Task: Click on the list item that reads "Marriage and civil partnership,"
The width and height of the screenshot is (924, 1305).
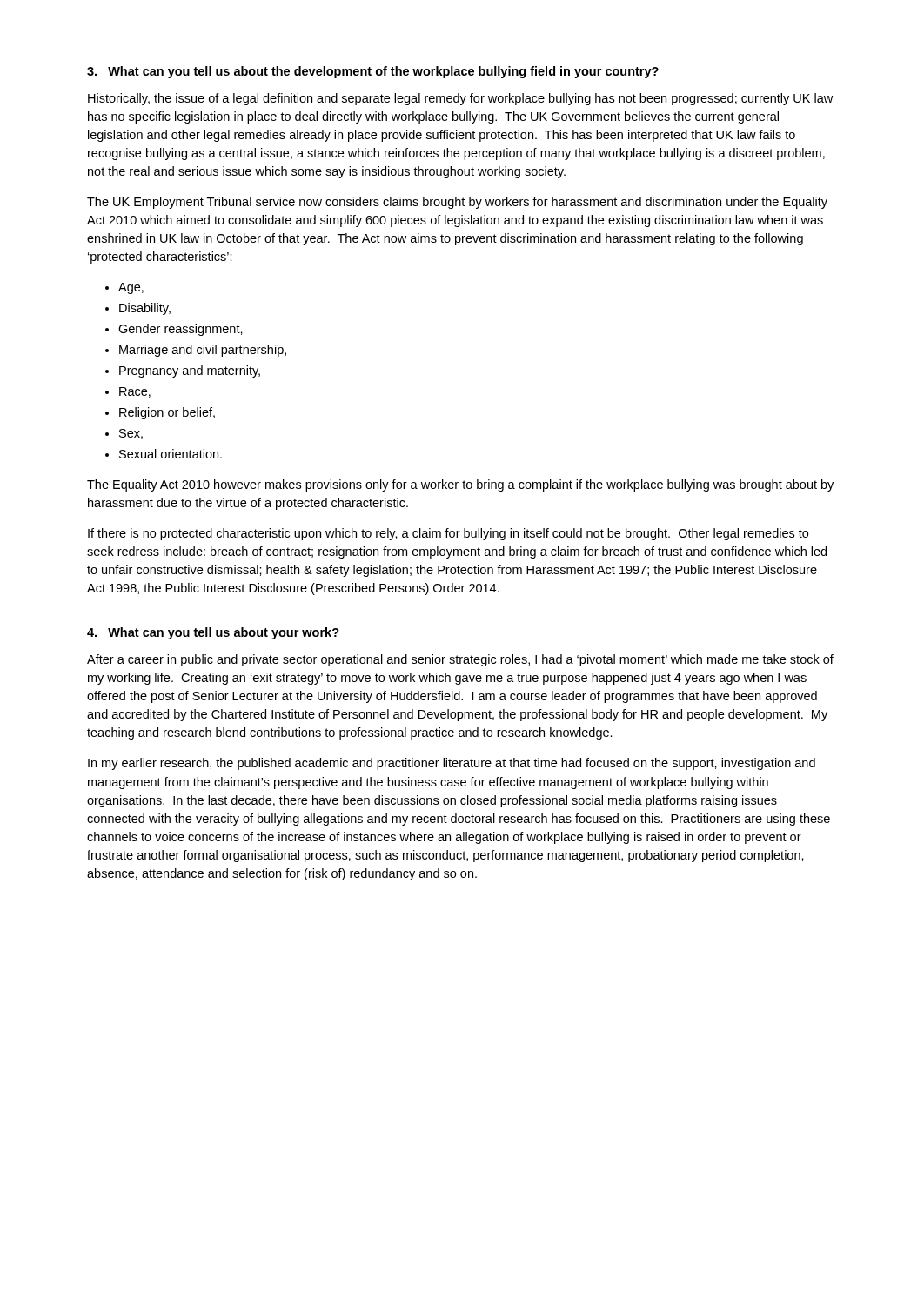Action: (x=203, y=350)
